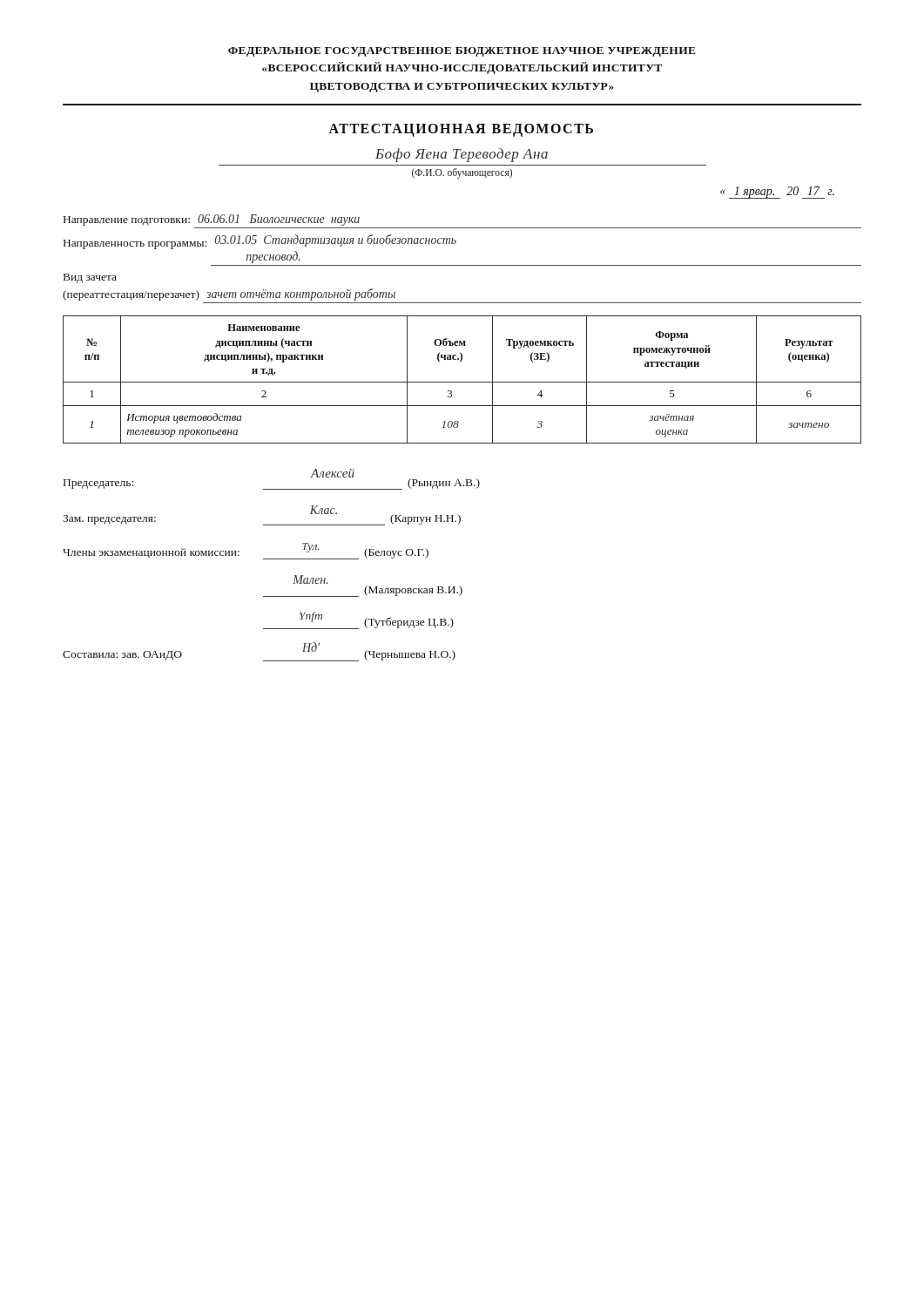
Task: Click the passage that begins "Бофо Яена Тереводер Ана"
Action: [x=462, y=161]
